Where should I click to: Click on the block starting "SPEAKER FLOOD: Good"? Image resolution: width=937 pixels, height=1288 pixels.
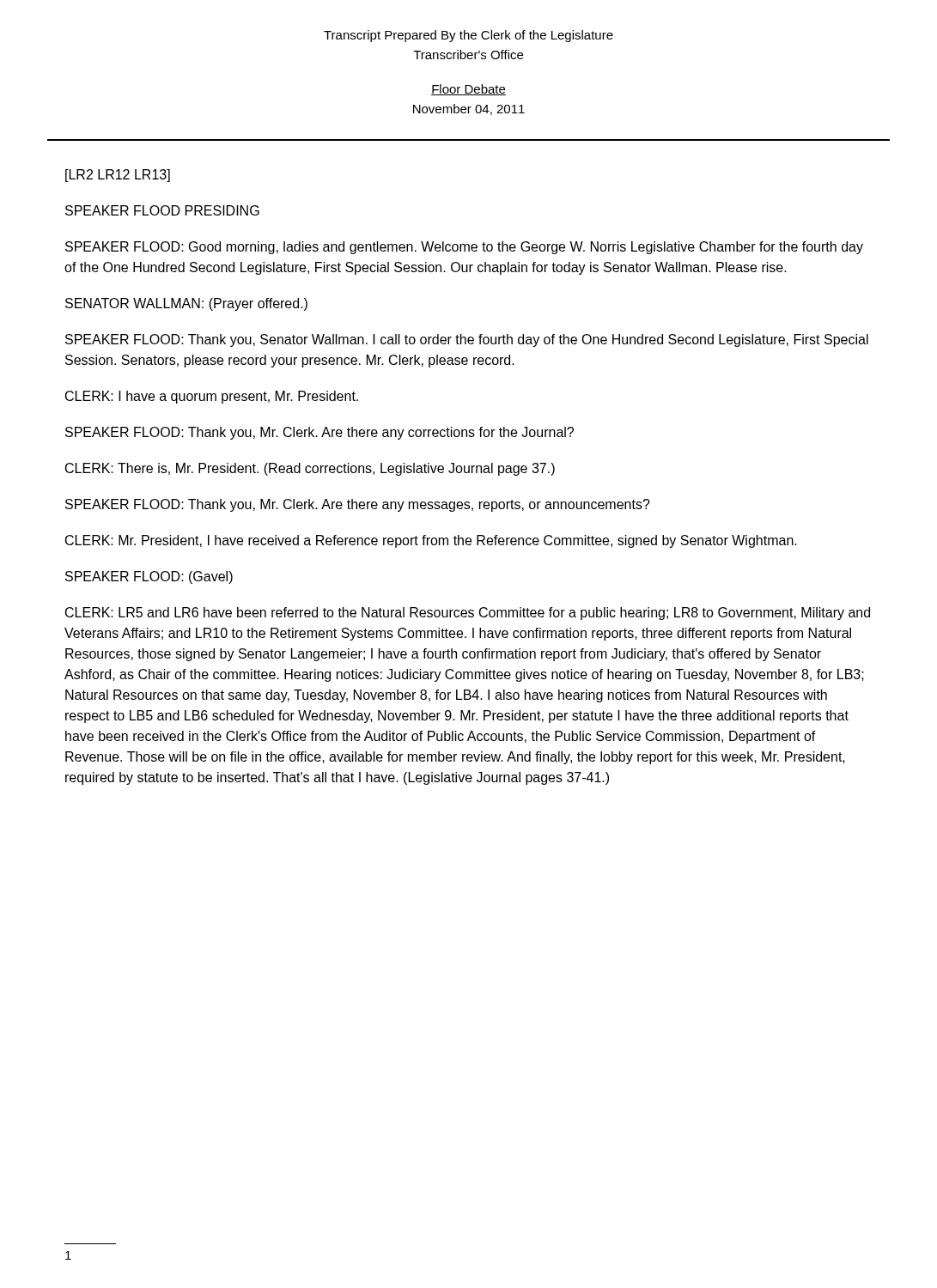[x=468, y=258]
